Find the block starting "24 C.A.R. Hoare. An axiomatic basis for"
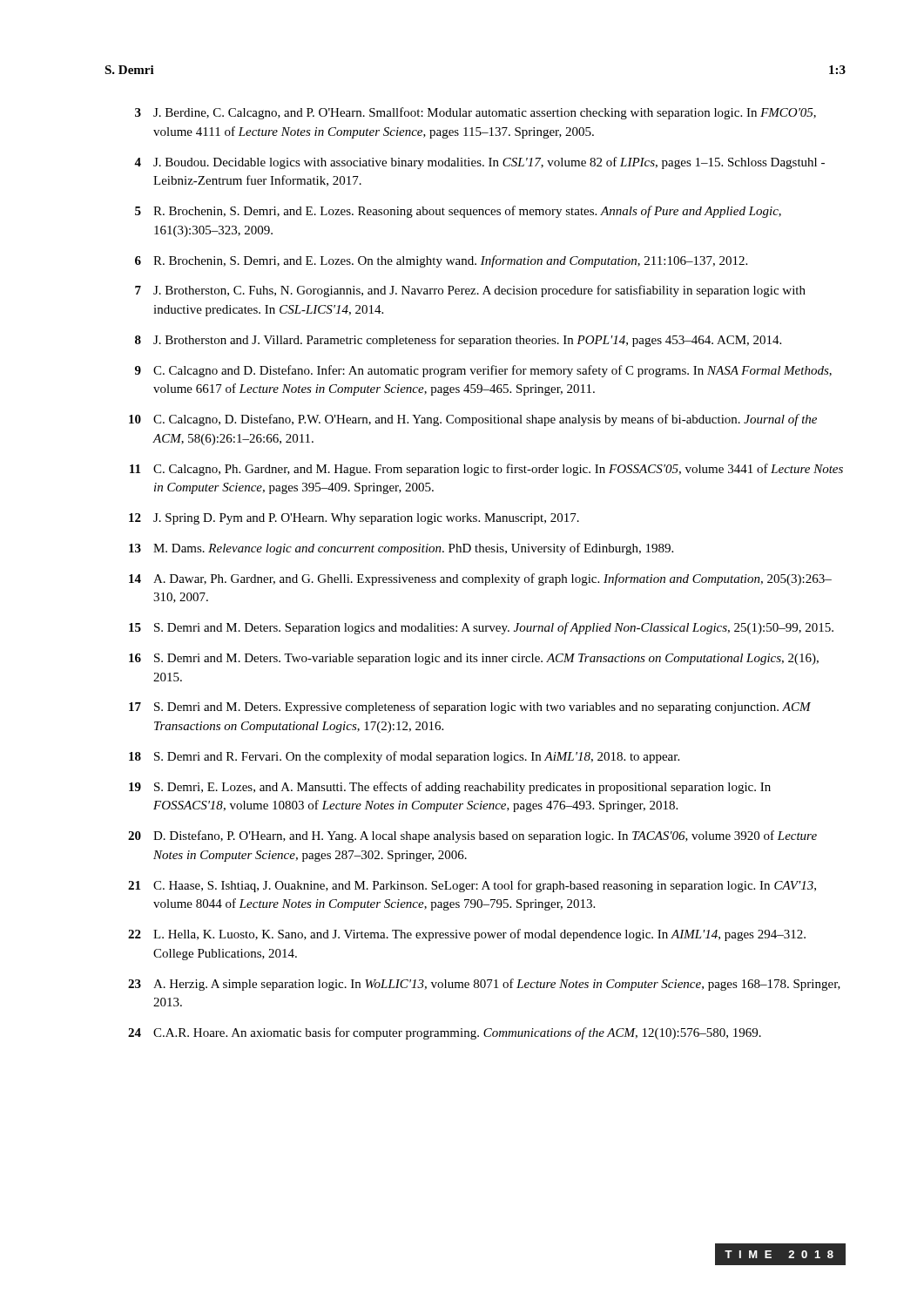924x1307 pixels. click(x=475, y=1033)
